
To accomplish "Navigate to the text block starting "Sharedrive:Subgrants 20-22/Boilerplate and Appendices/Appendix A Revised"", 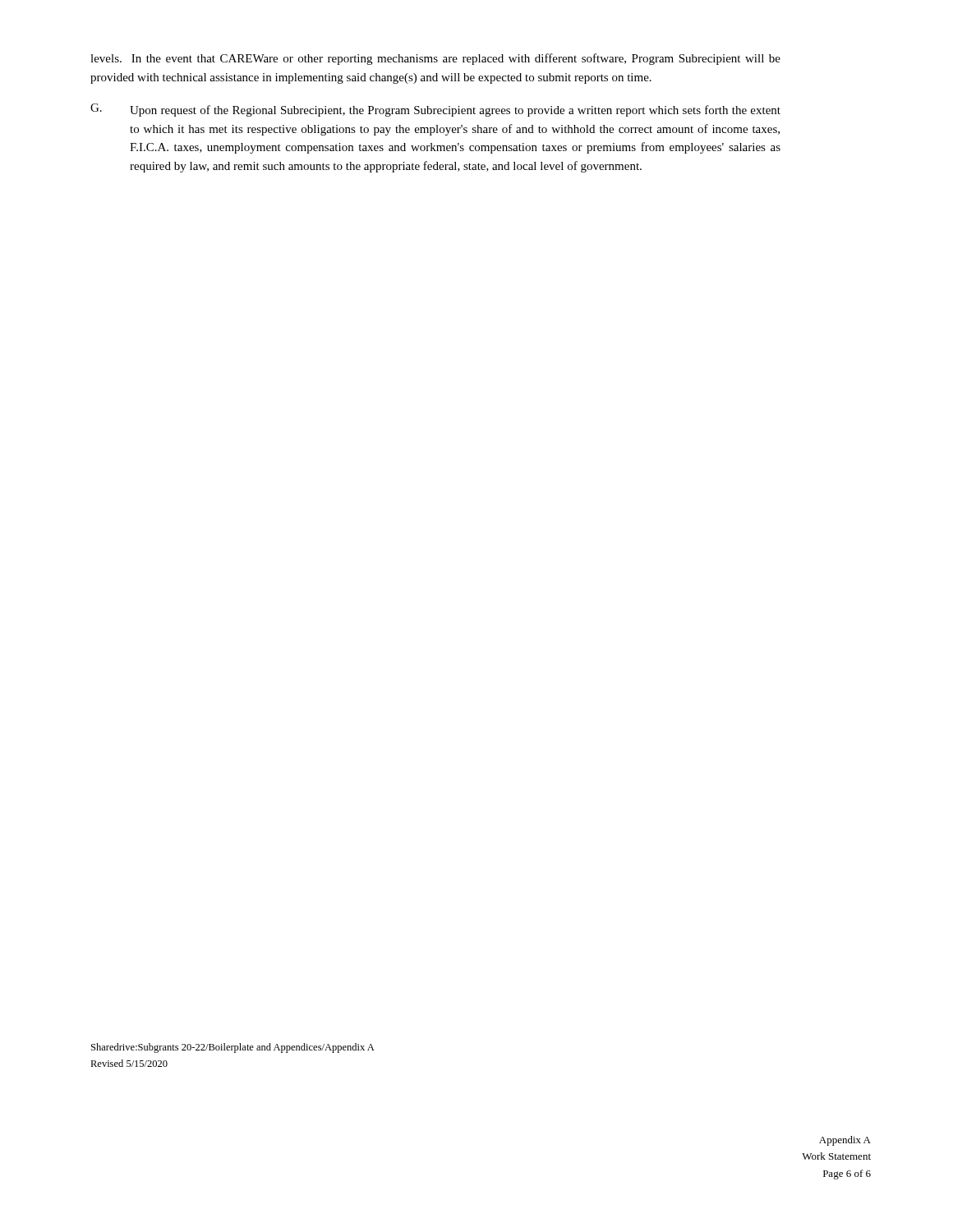I will [232, 1055].
